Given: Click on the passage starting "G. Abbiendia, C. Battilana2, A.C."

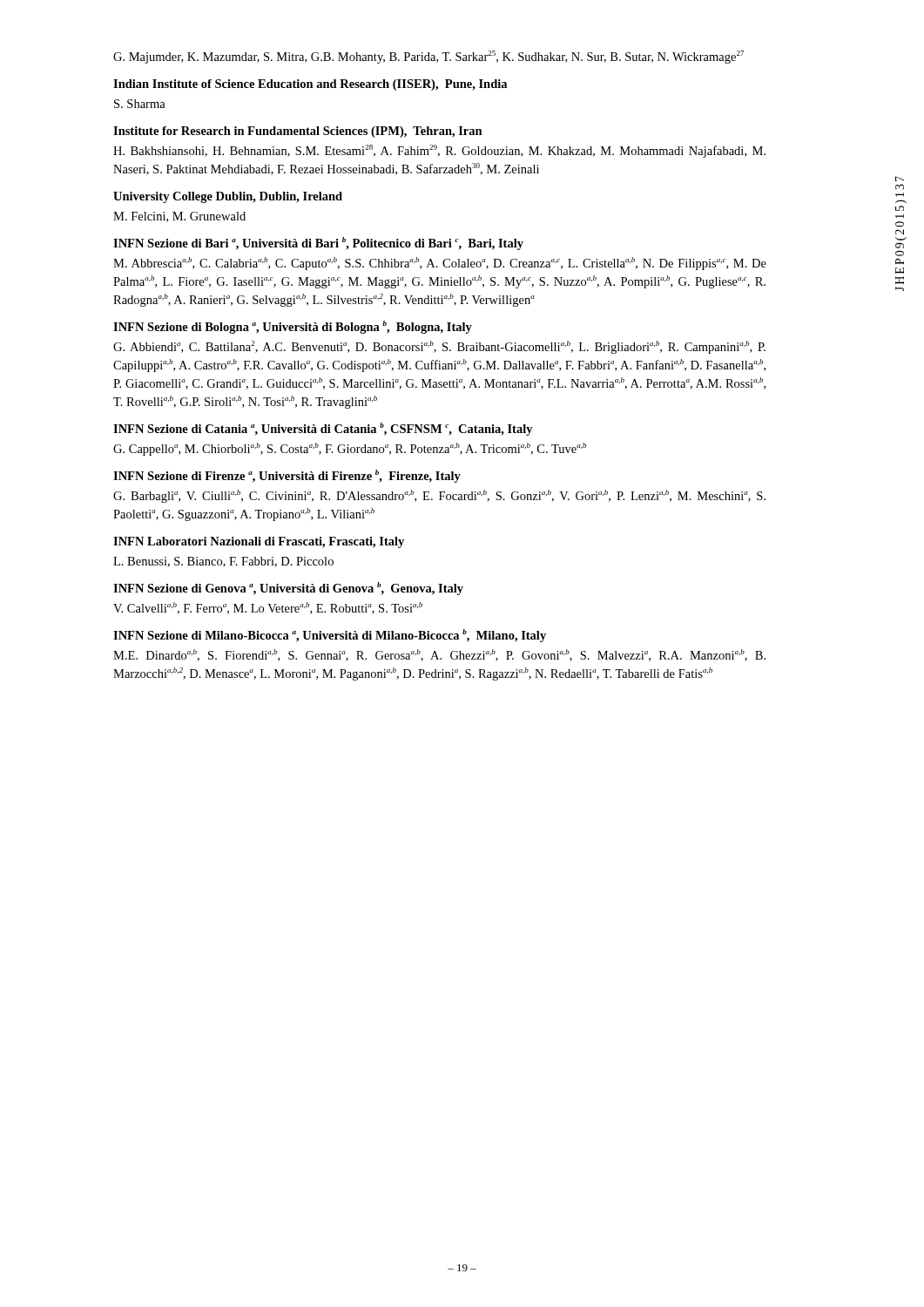Looking at the screenshot, I should 440,374.
